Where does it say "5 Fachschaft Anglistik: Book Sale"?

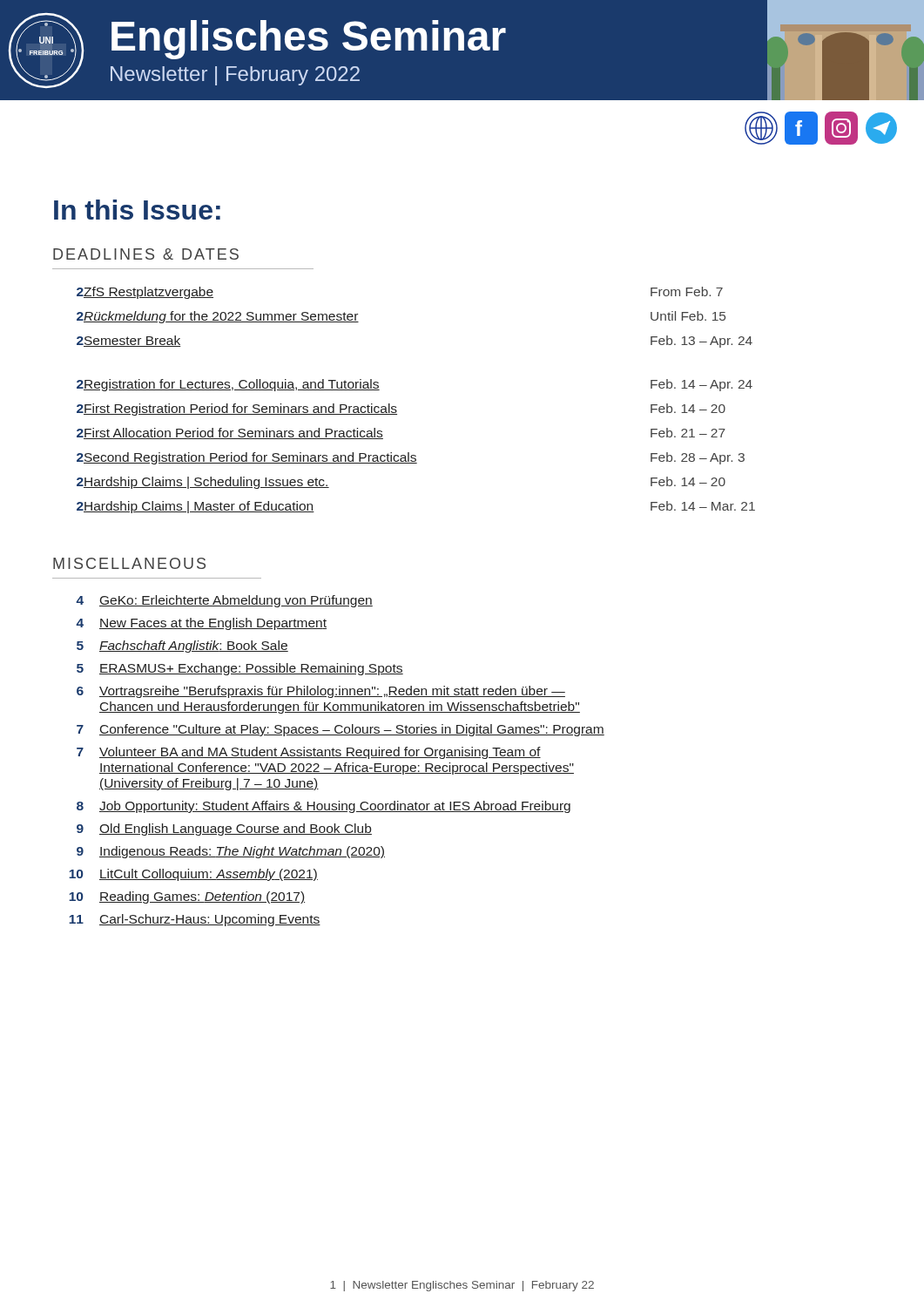tap(170, 646)
